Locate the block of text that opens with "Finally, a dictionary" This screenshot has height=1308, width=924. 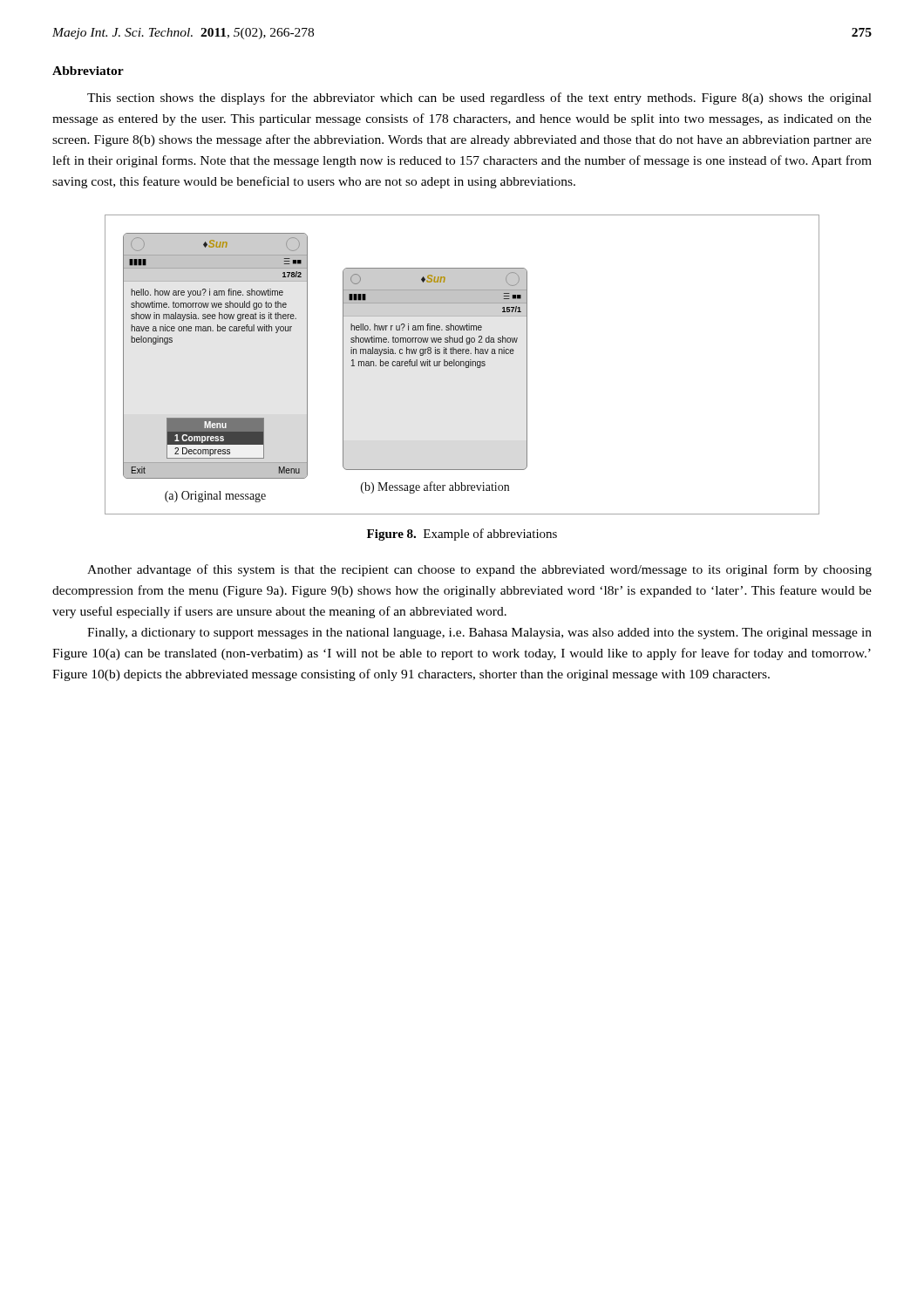(462, 653)
